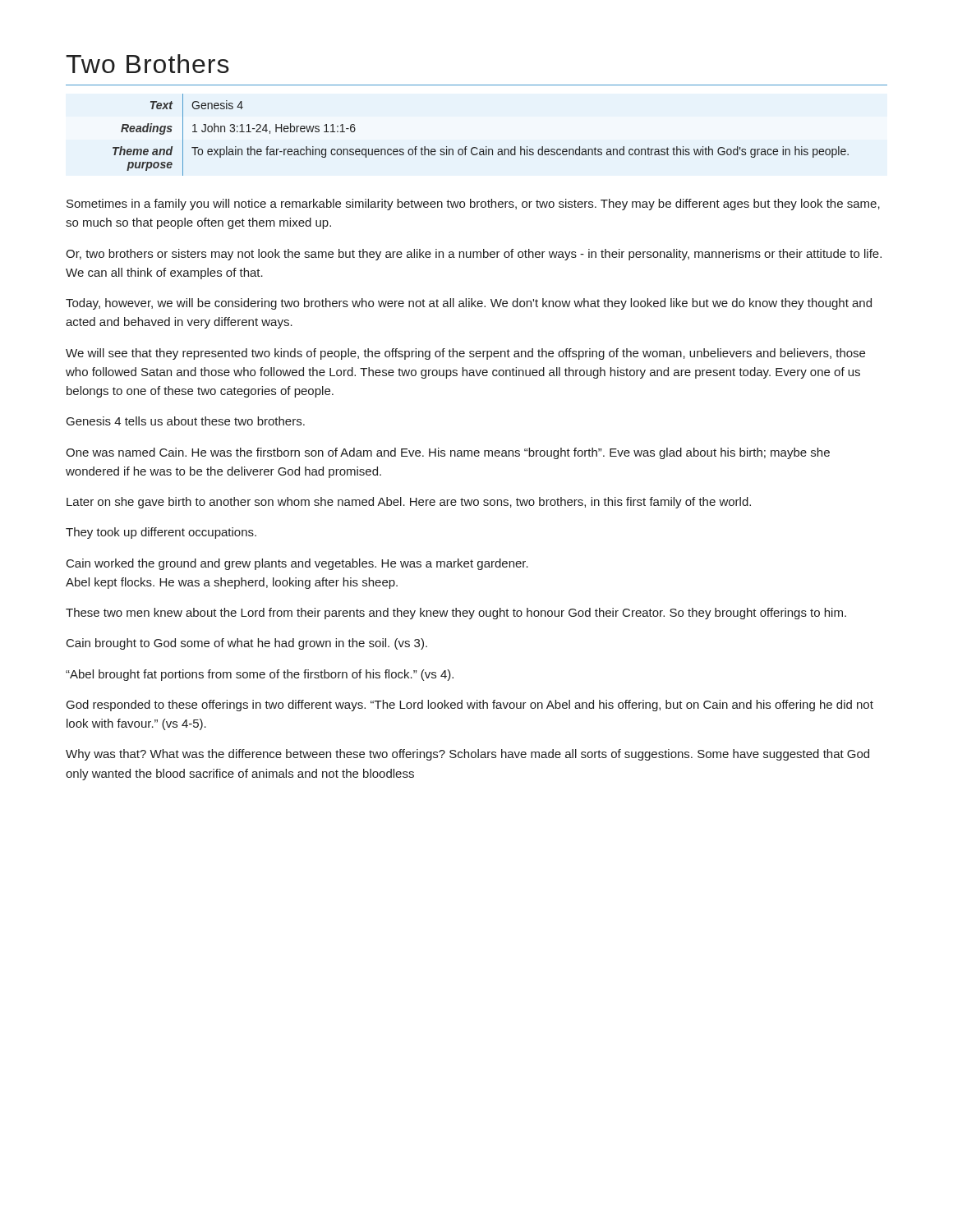Image resolution: width=953 pixels, height=1232 pixels.
Task: Click the passage that begins "Or, two brothers or sisters may"
Action: pos(476,263)
